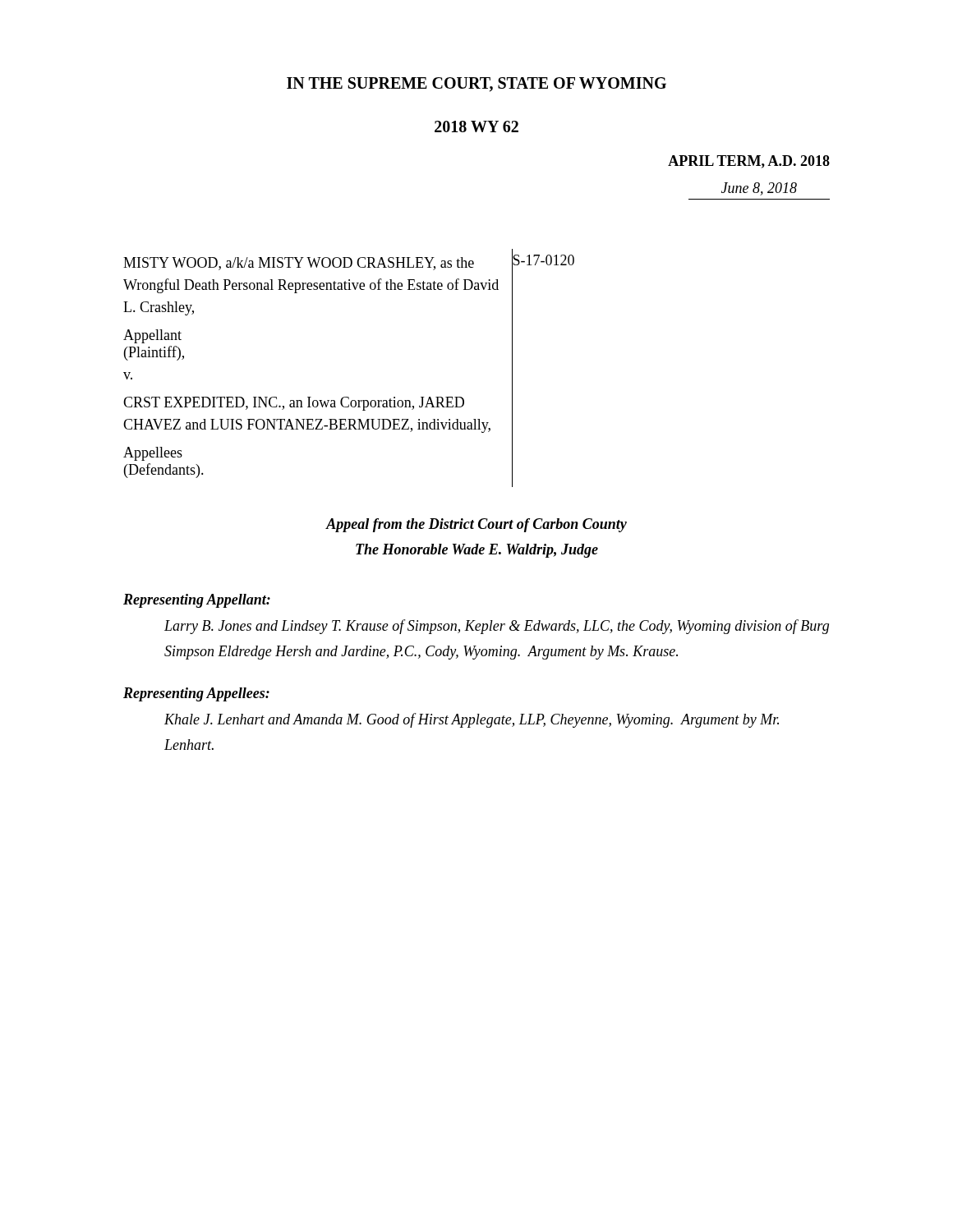This screenshot has width=953, height=1232.
Task: Navigate to the element starting "MISTY WOOD, a/k/a MISTY WOOD CRASHLEY,"
Action: click(311, 285)
